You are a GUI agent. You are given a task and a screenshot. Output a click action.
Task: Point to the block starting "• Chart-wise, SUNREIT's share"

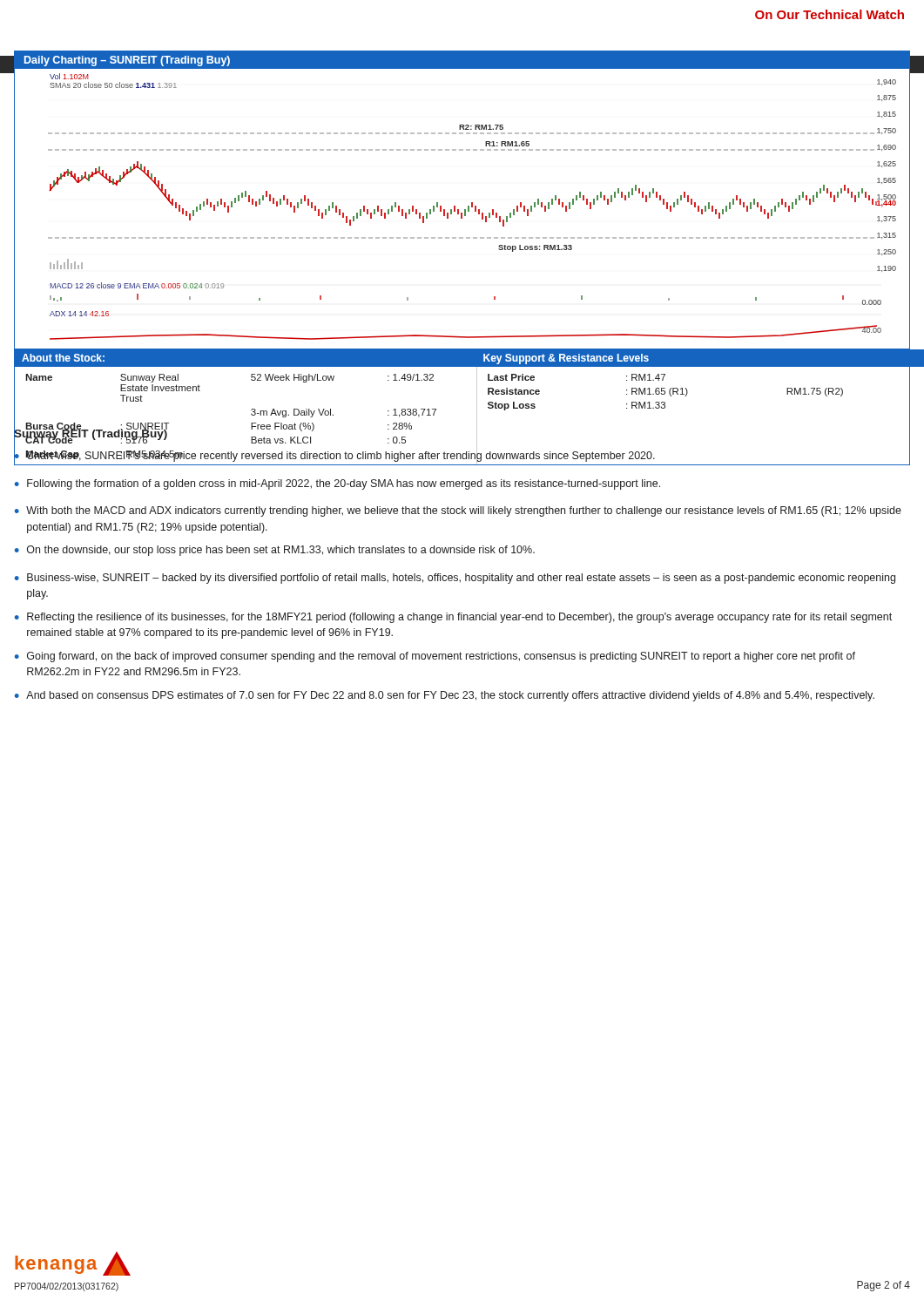pos(335,458)
